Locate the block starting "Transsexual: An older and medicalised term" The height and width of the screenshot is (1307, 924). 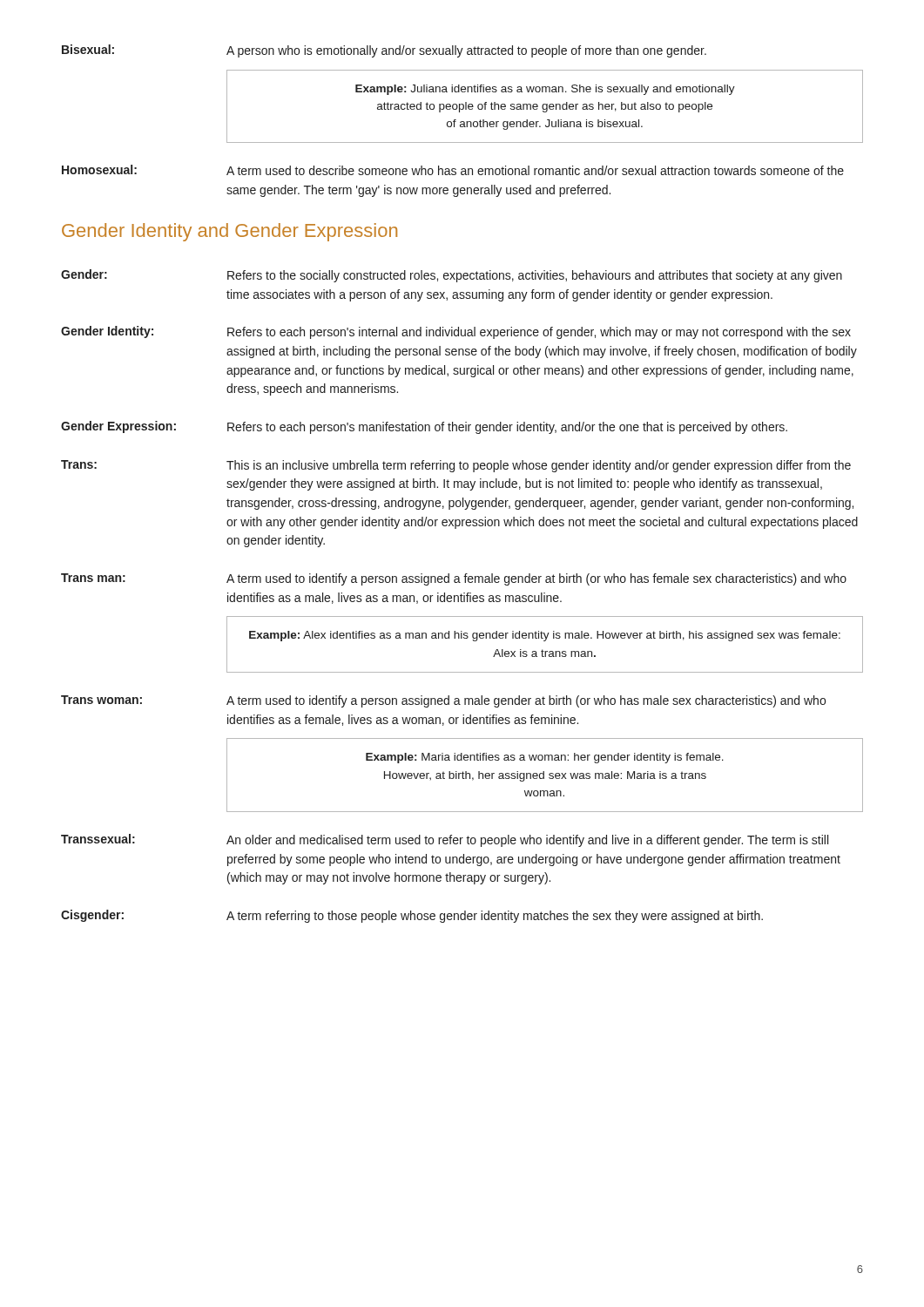click(462, 860)
